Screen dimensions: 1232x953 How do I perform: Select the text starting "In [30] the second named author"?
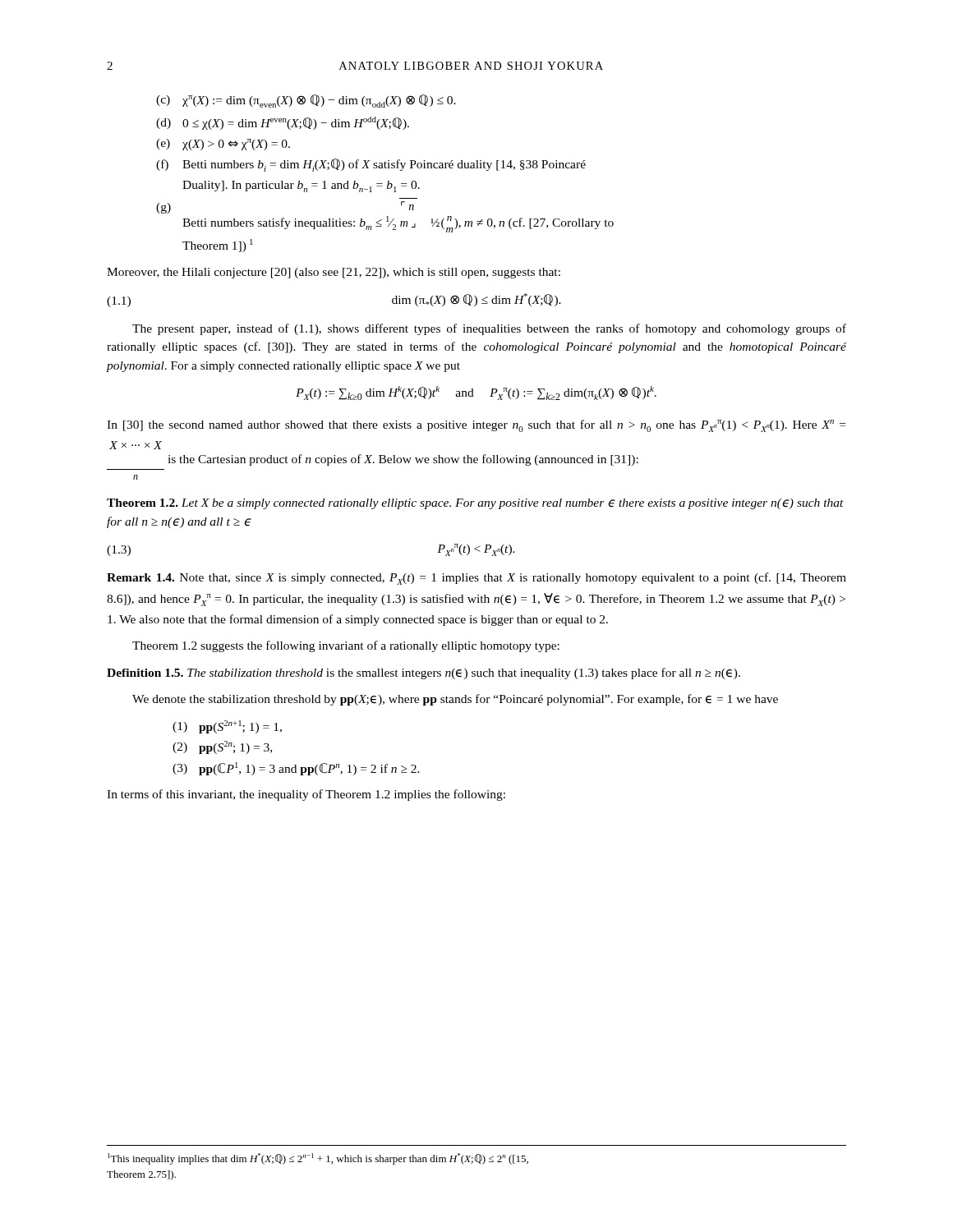tap(476, 450)
